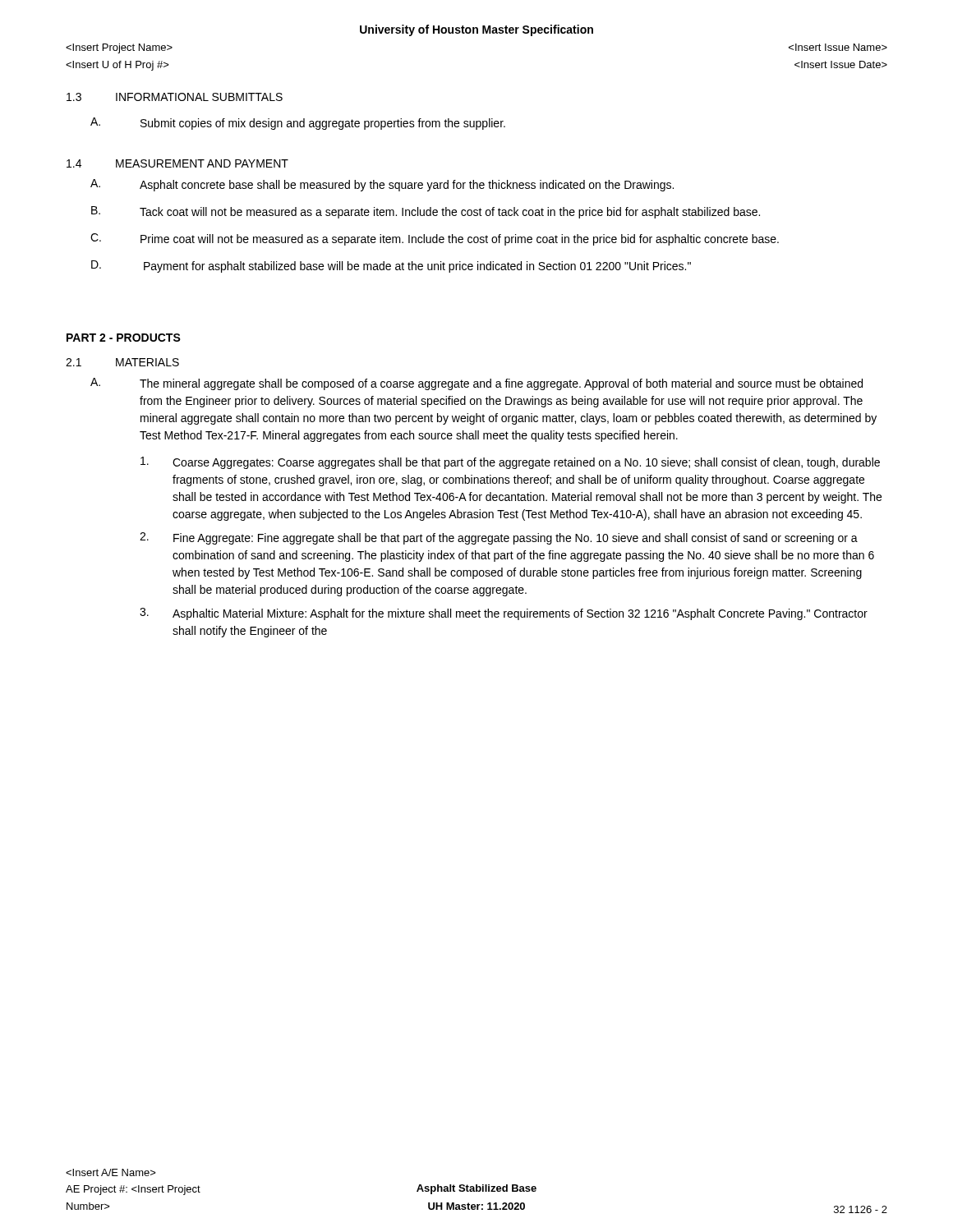Find the text block starting "B. Tack coat will"
Image resolution: width=953 pixels, height=1232 pixels.
476,212
